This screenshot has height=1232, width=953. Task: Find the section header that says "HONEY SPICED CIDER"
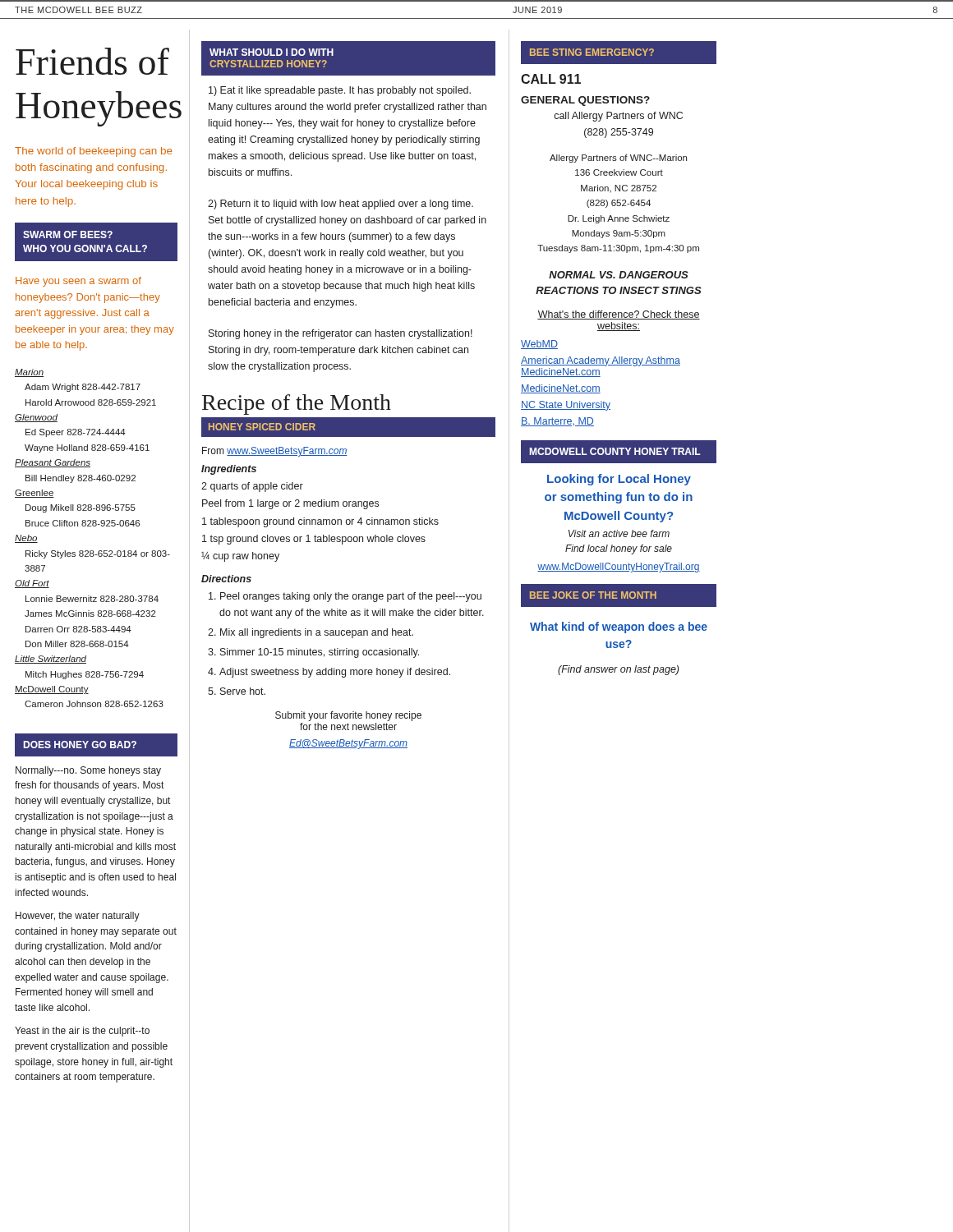click(x=262, y=427)
